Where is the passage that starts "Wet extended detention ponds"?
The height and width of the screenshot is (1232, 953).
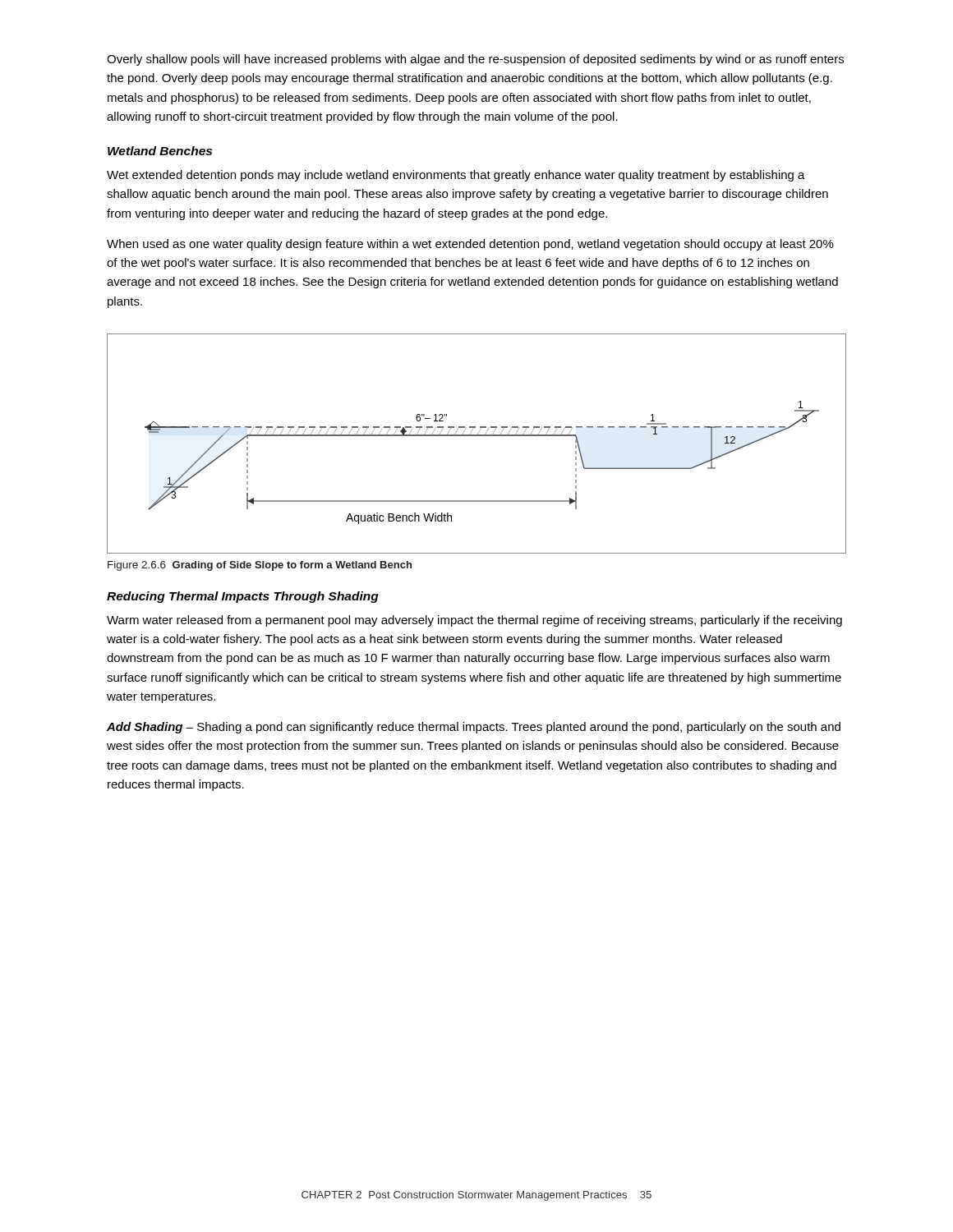pos(468,194)
